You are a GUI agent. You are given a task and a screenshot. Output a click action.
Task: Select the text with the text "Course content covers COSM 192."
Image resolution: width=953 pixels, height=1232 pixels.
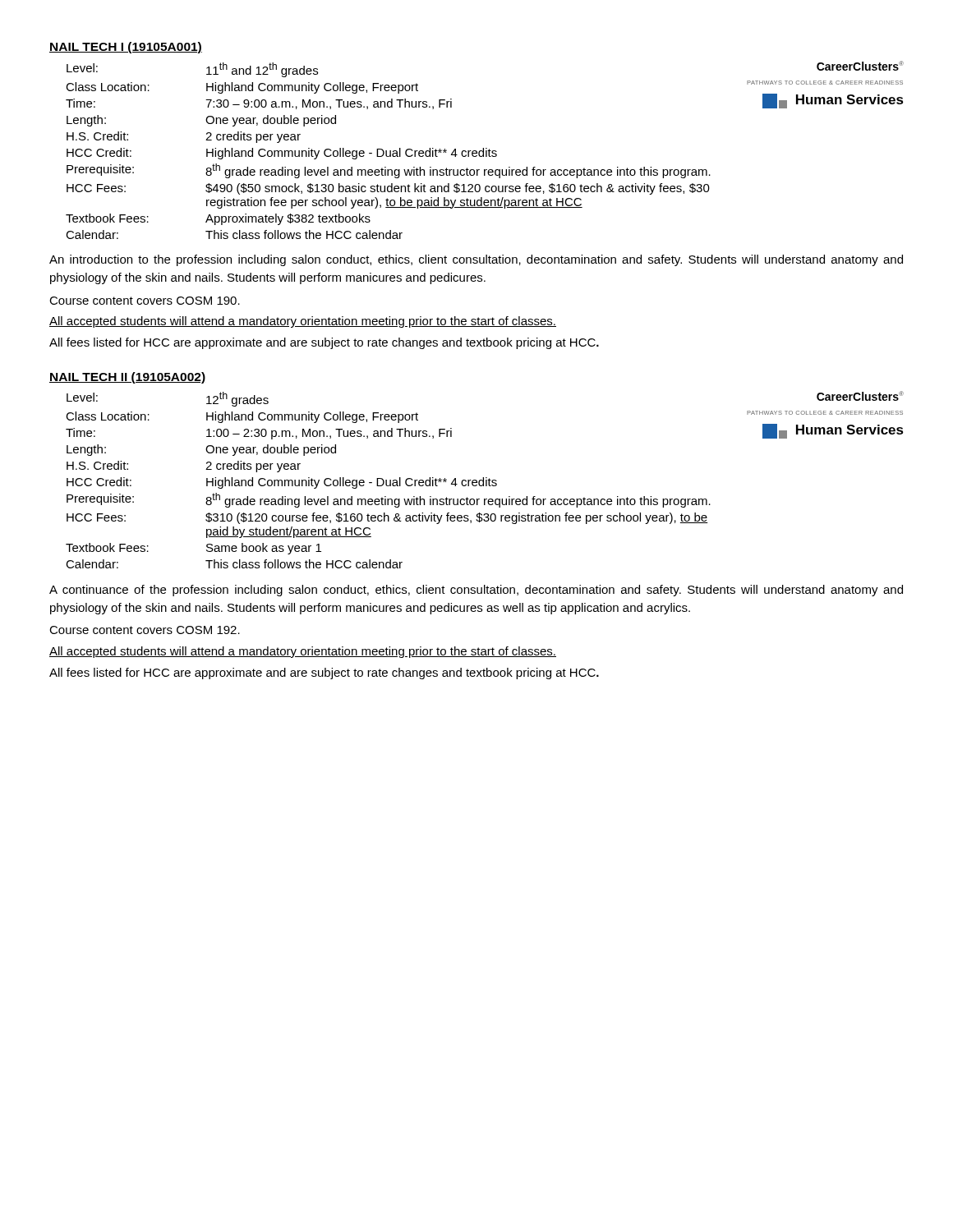[145, 630]
